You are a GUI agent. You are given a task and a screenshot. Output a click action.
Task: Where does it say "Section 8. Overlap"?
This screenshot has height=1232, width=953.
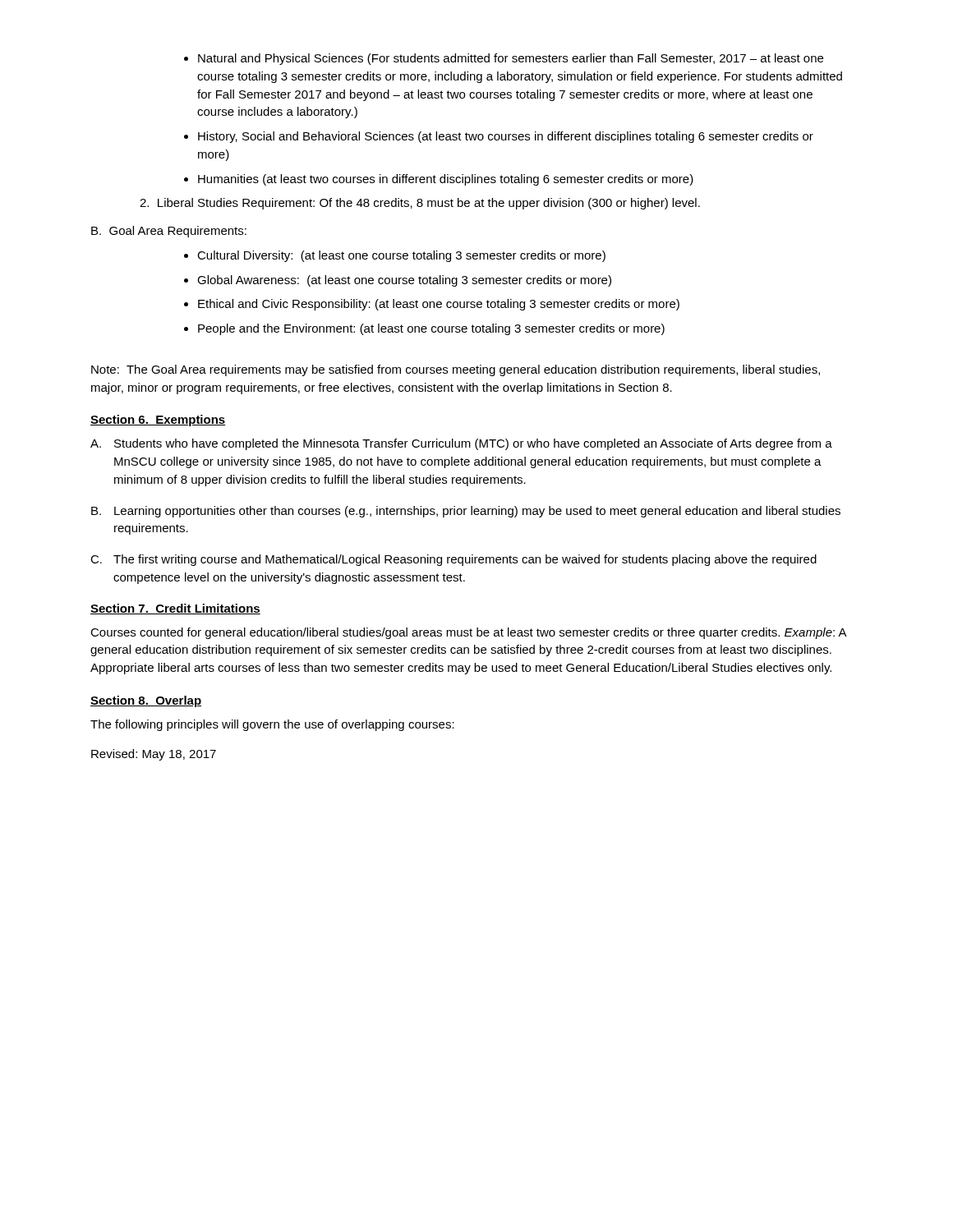pyautogui.click(x=146, y=700)
